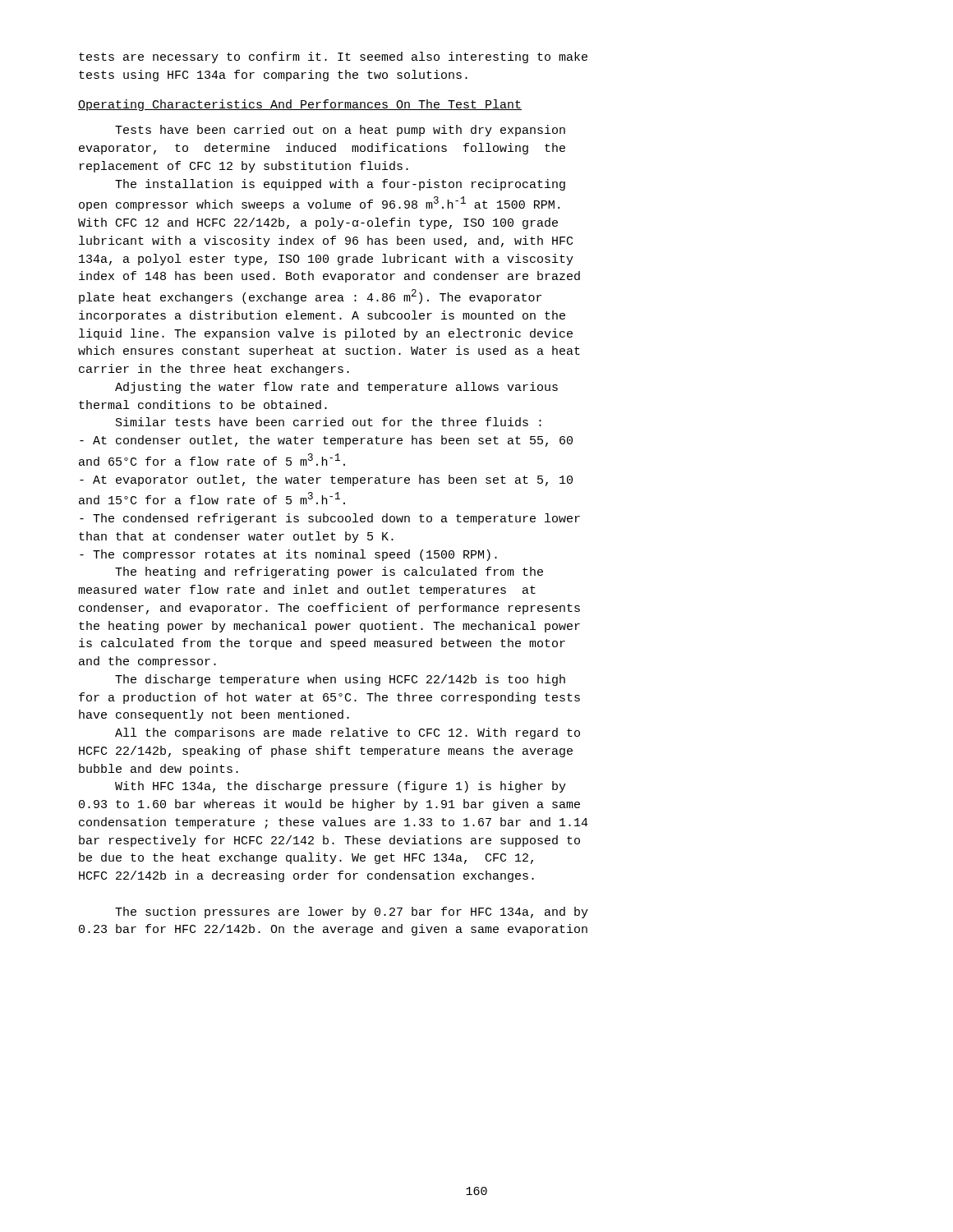953x1232 pixels.
Task: Click the passage that begins "tests are necessary to confirm it. It seemed"
Action: pyautogui.click(x=333, y=67)
